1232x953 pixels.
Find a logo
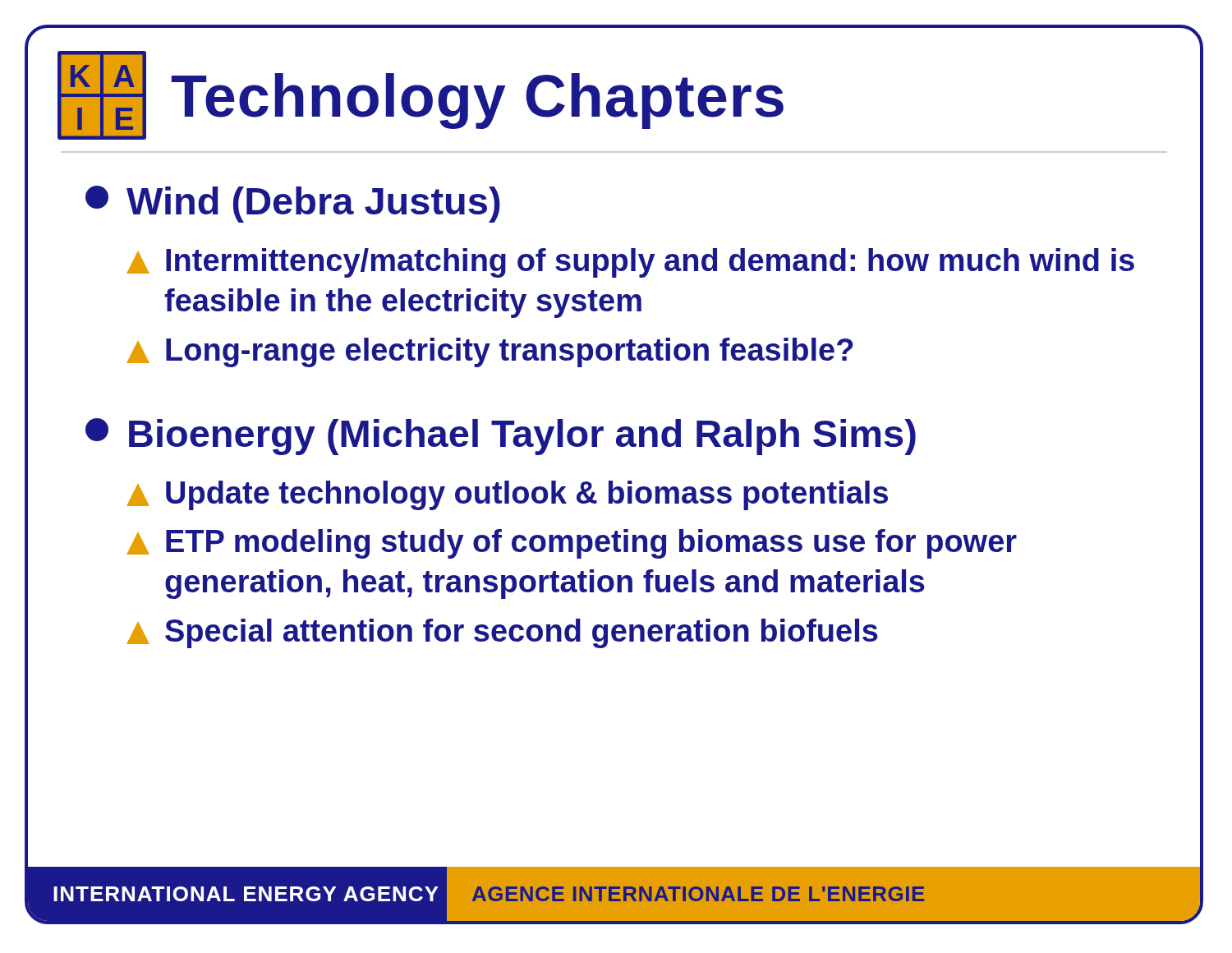(102, 97)
